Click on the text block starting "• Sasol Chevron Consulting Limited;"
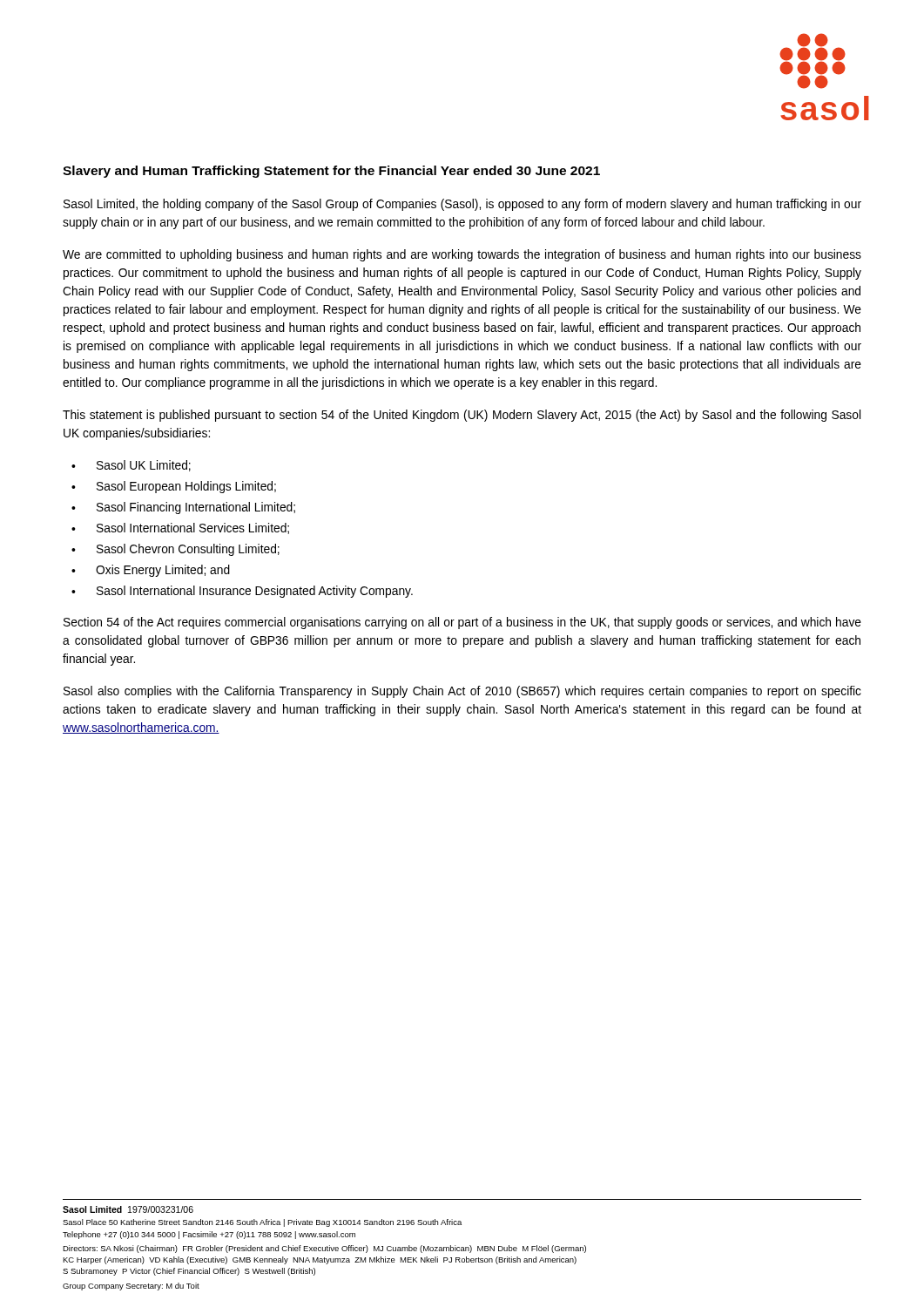 pyautogui.click(x=171, y=551)
